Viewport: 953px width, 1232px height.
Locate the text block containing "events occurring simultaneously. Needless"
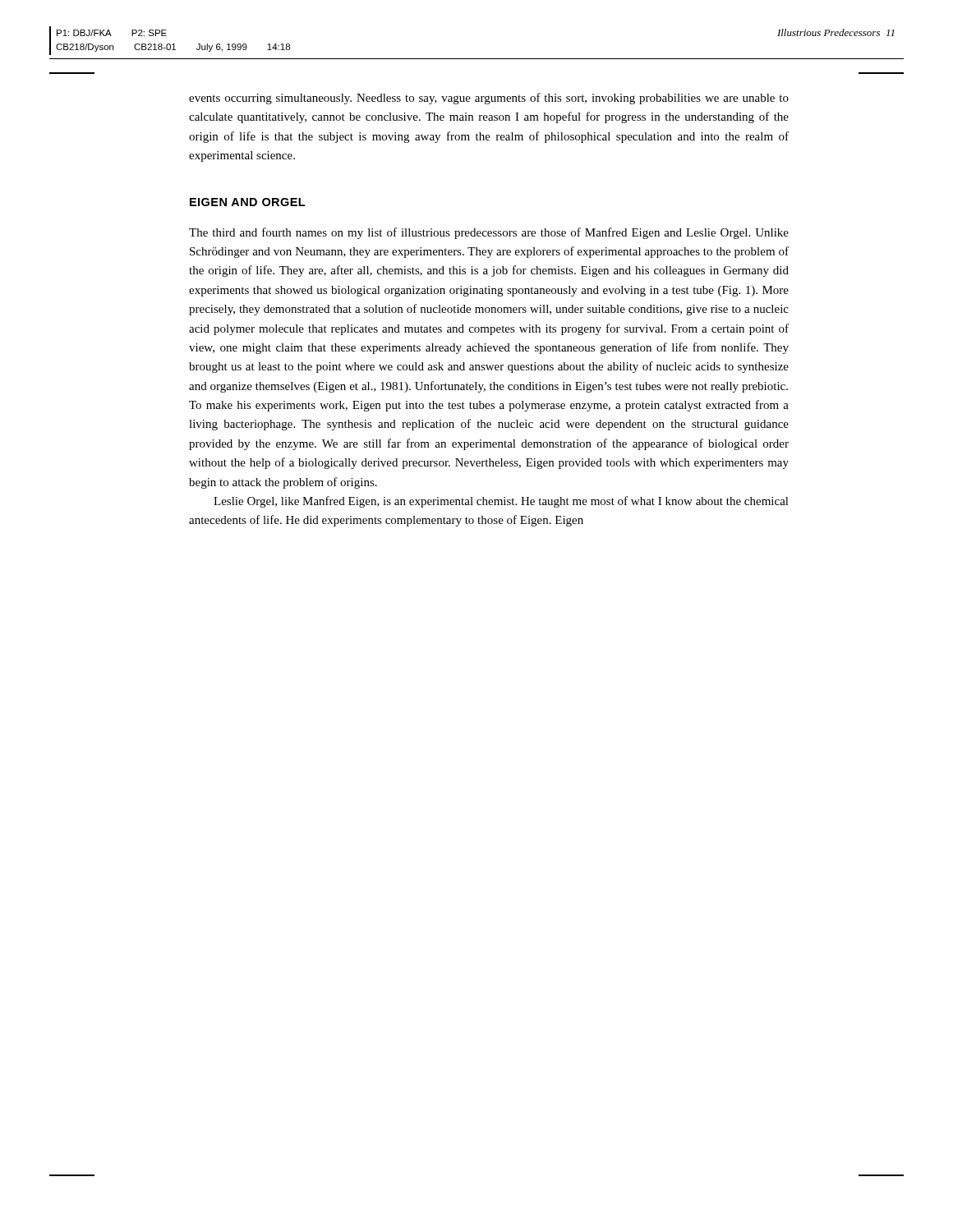point(489,127)
